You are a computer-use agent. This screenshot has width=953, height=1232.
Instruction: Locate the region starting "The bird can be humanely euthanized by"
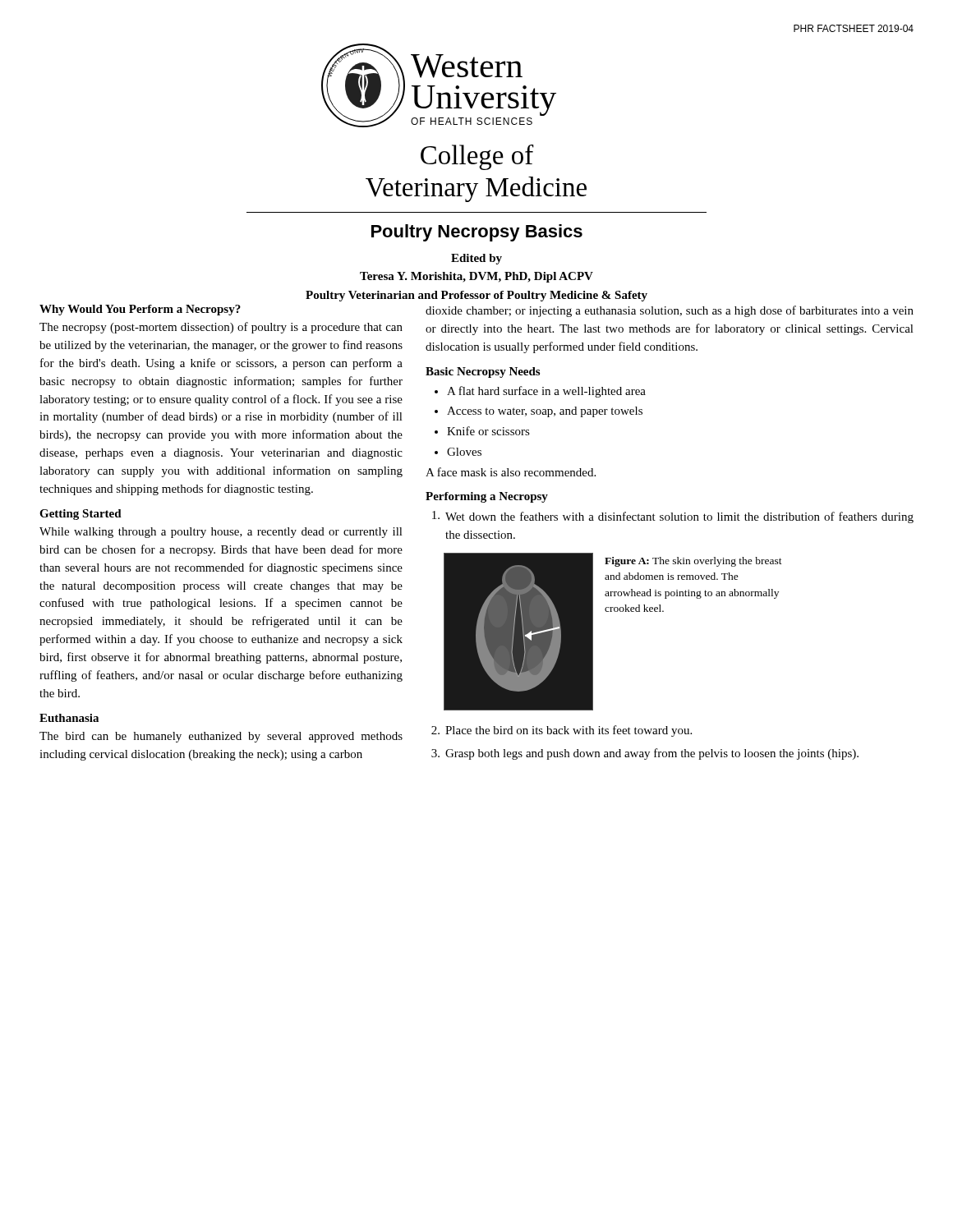(221, 745)
